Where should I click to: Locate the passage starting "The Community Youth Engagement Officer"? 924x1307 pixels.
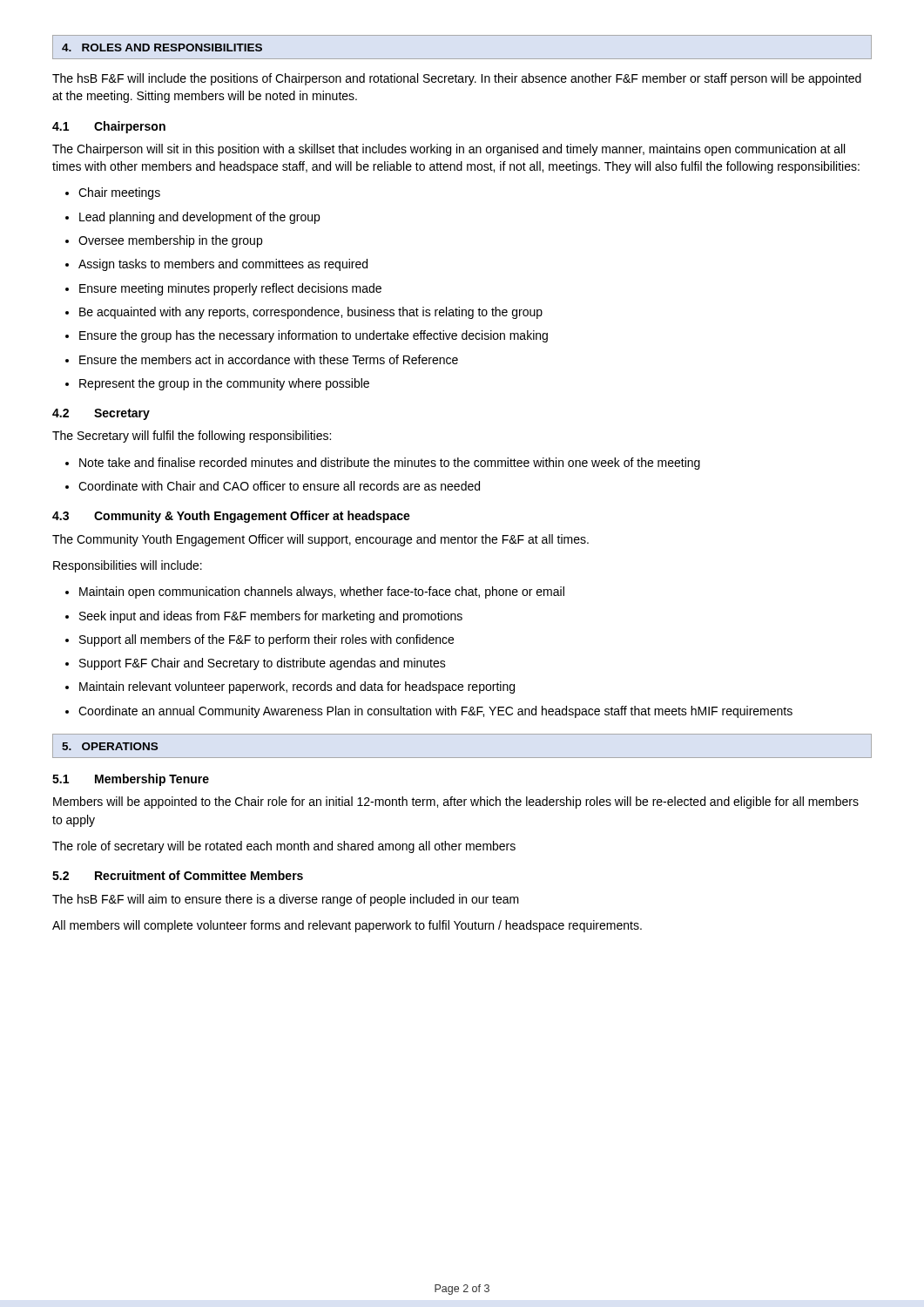(x=462, y=539)
